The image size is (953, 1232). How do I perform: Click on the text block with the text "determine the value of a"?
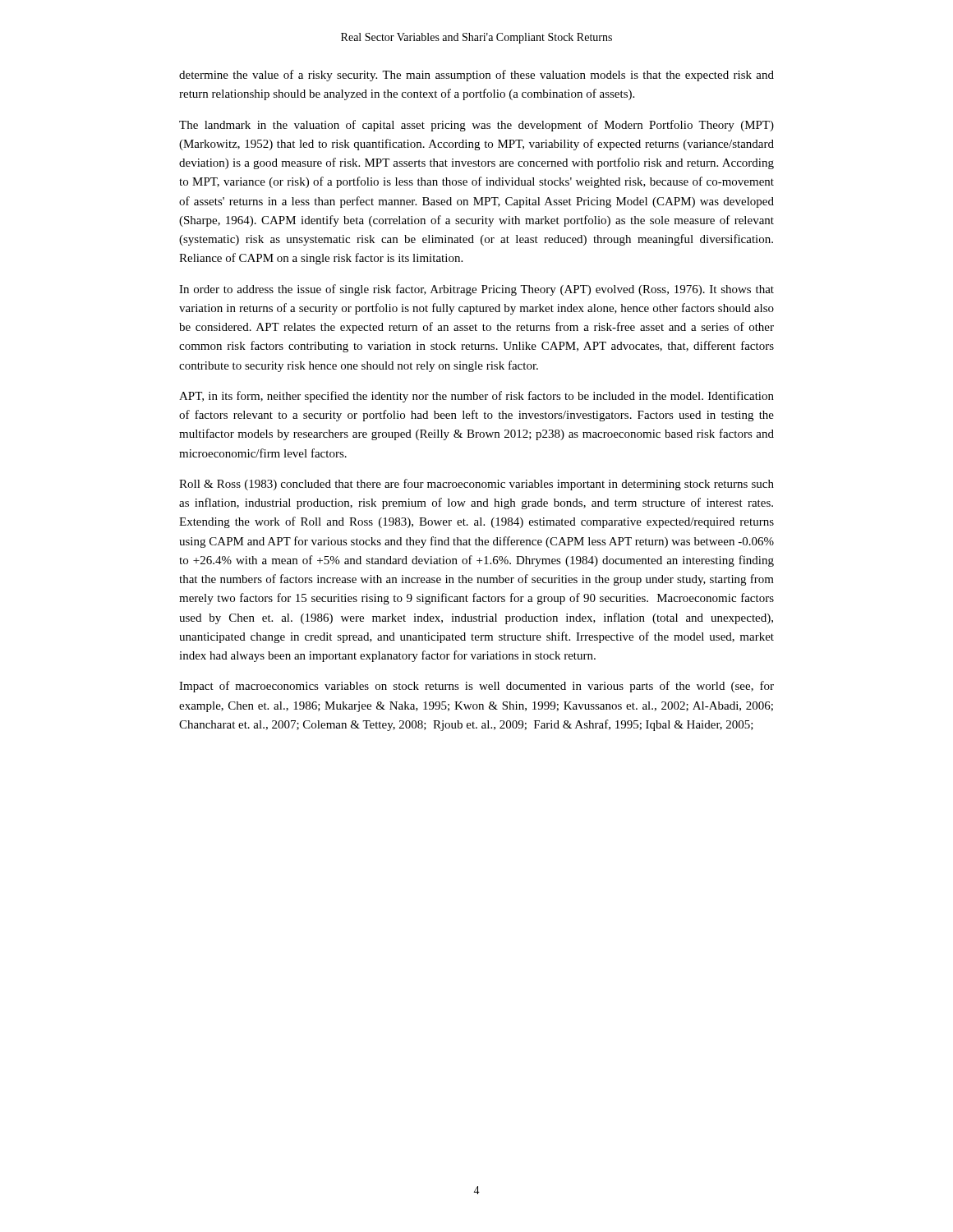(476, 85)
